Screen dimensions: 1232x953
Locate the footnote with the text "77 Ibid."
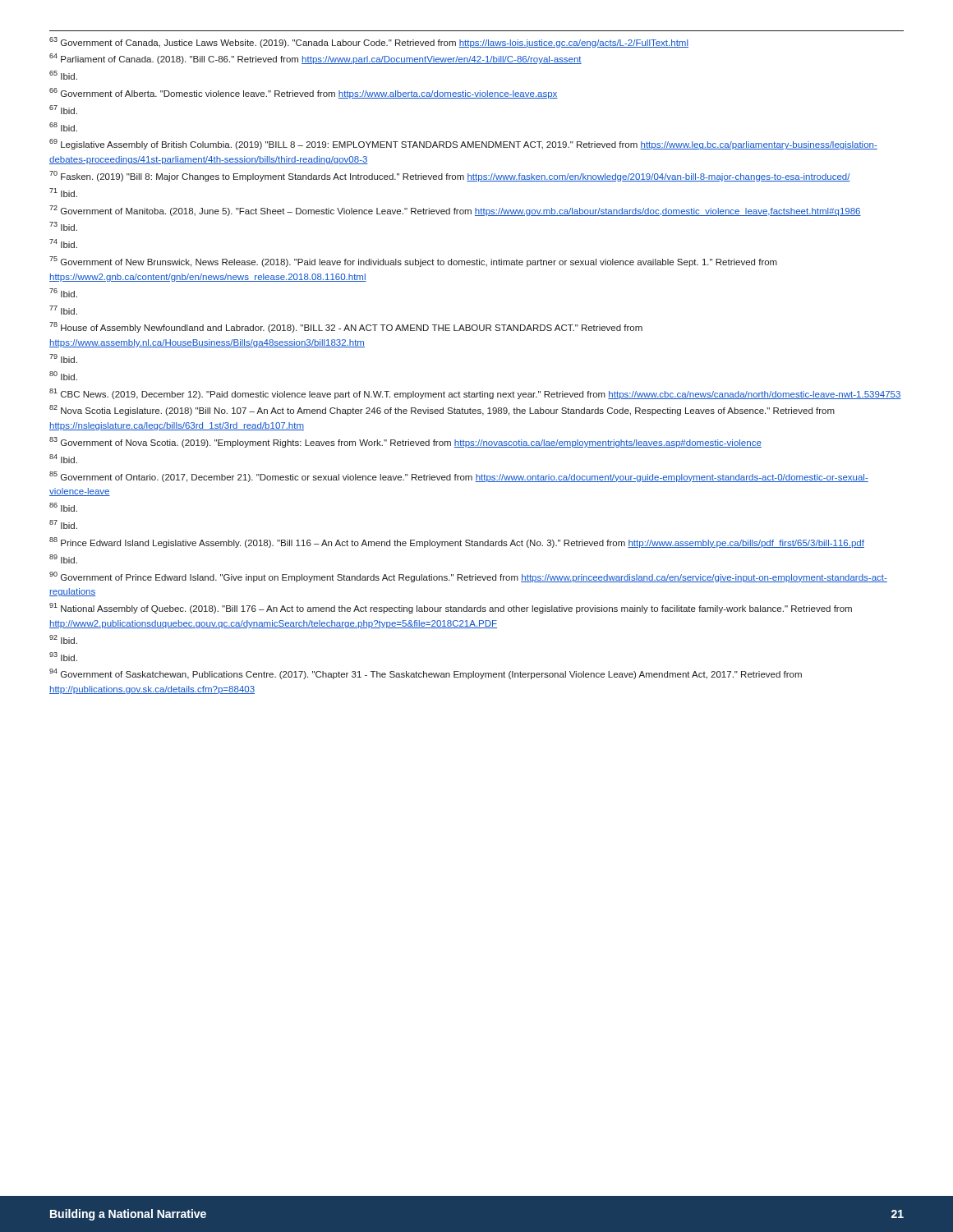click(x=64, y=310)
